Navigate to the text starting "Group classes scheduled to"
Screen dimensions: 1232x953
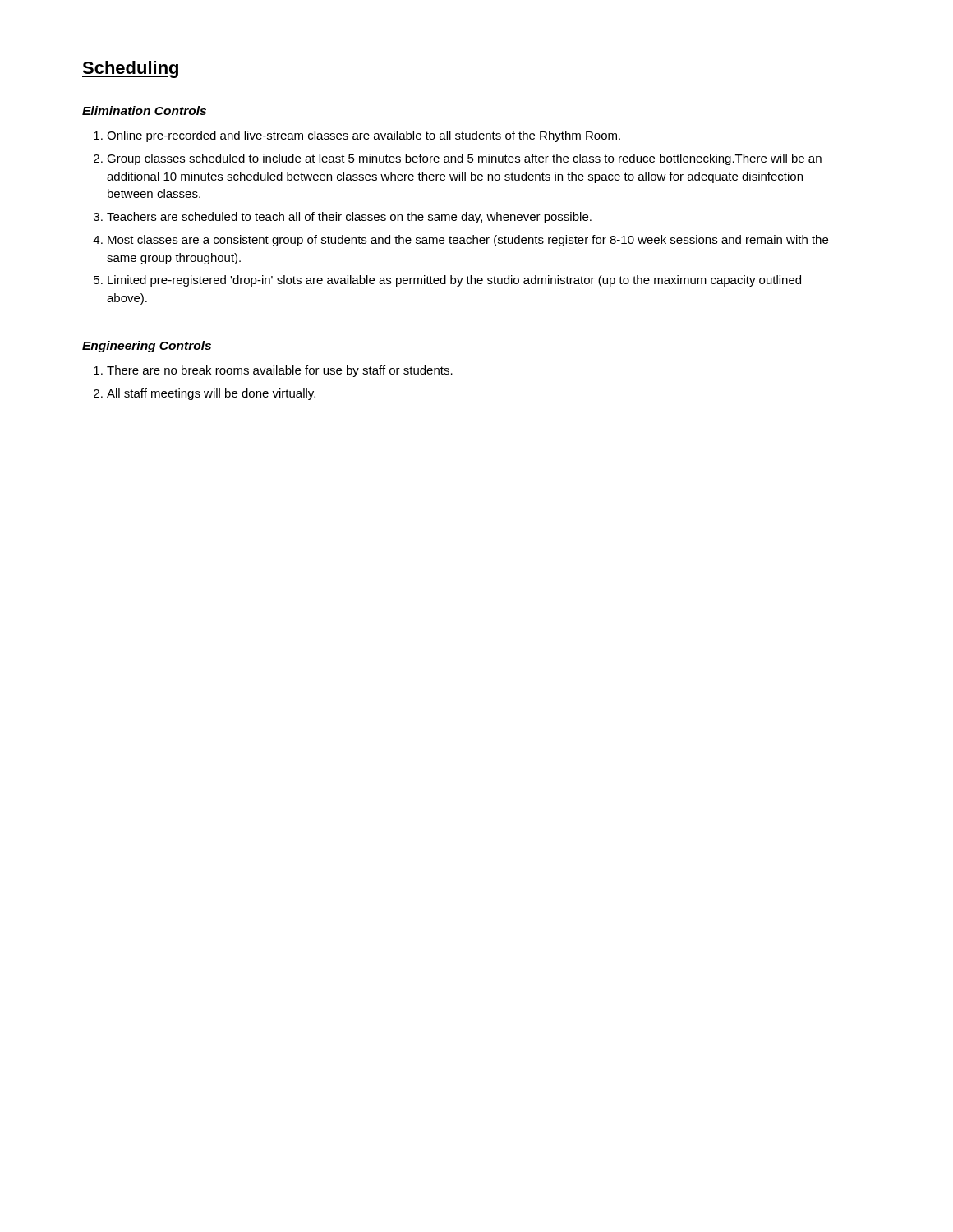464,176
